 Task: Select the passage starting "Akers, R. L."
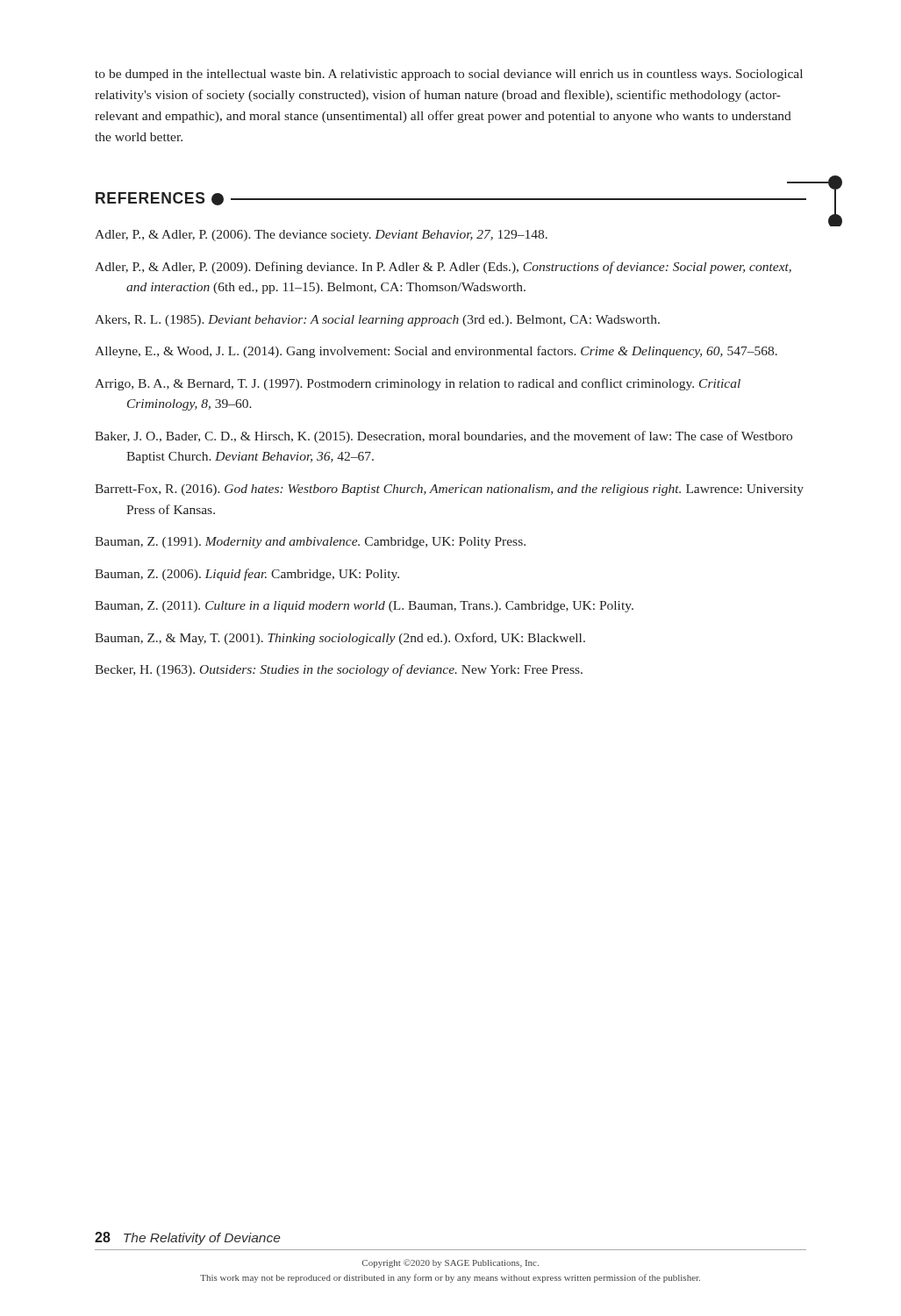378,319
